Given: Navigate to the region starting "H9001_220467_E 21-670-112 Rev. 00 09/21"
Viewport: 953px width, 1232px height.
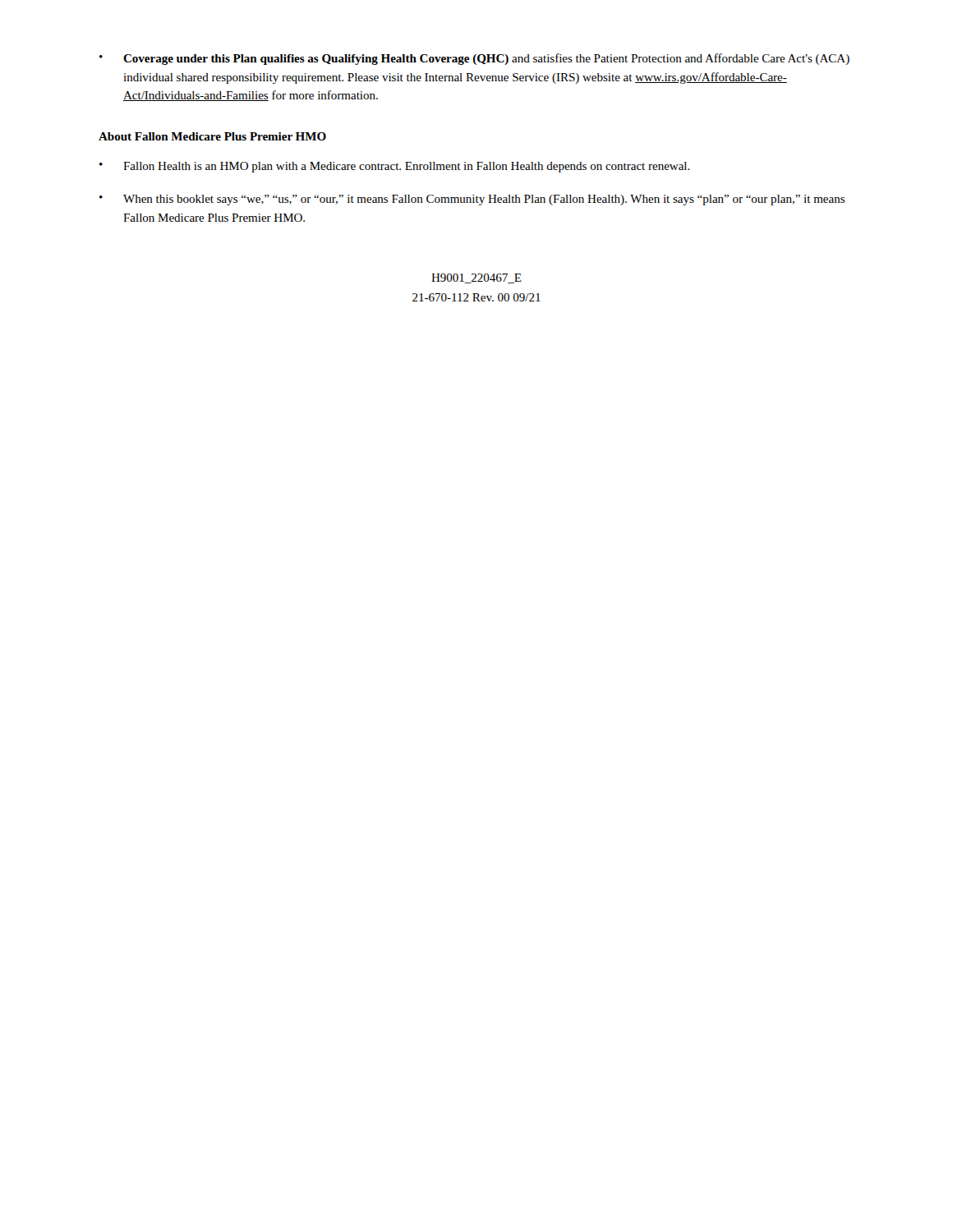Looking at the screenshot, I should (476, 287).
